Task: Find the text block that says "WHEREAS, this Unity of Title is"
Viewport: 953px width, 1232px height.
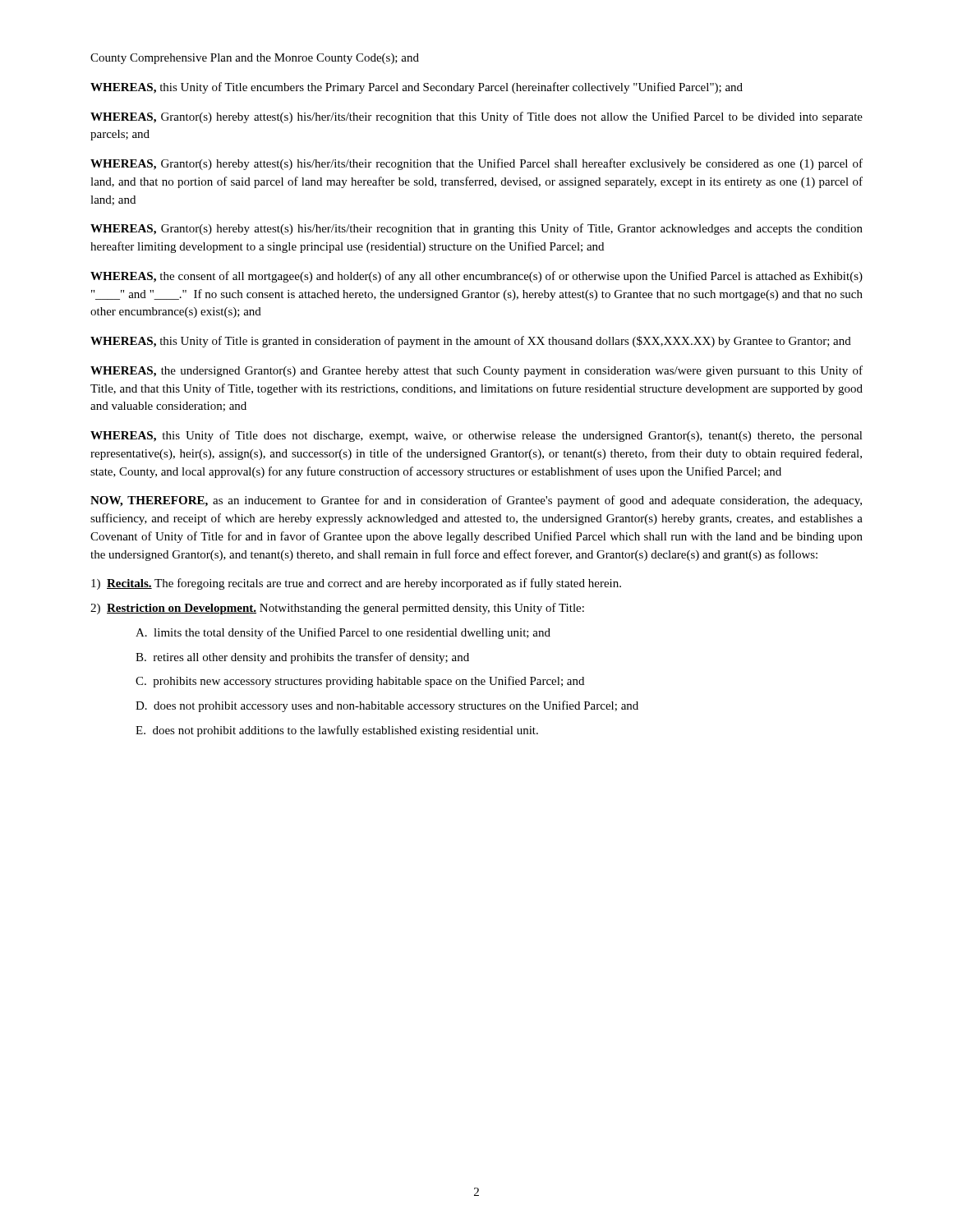Action: pos(471,341)
